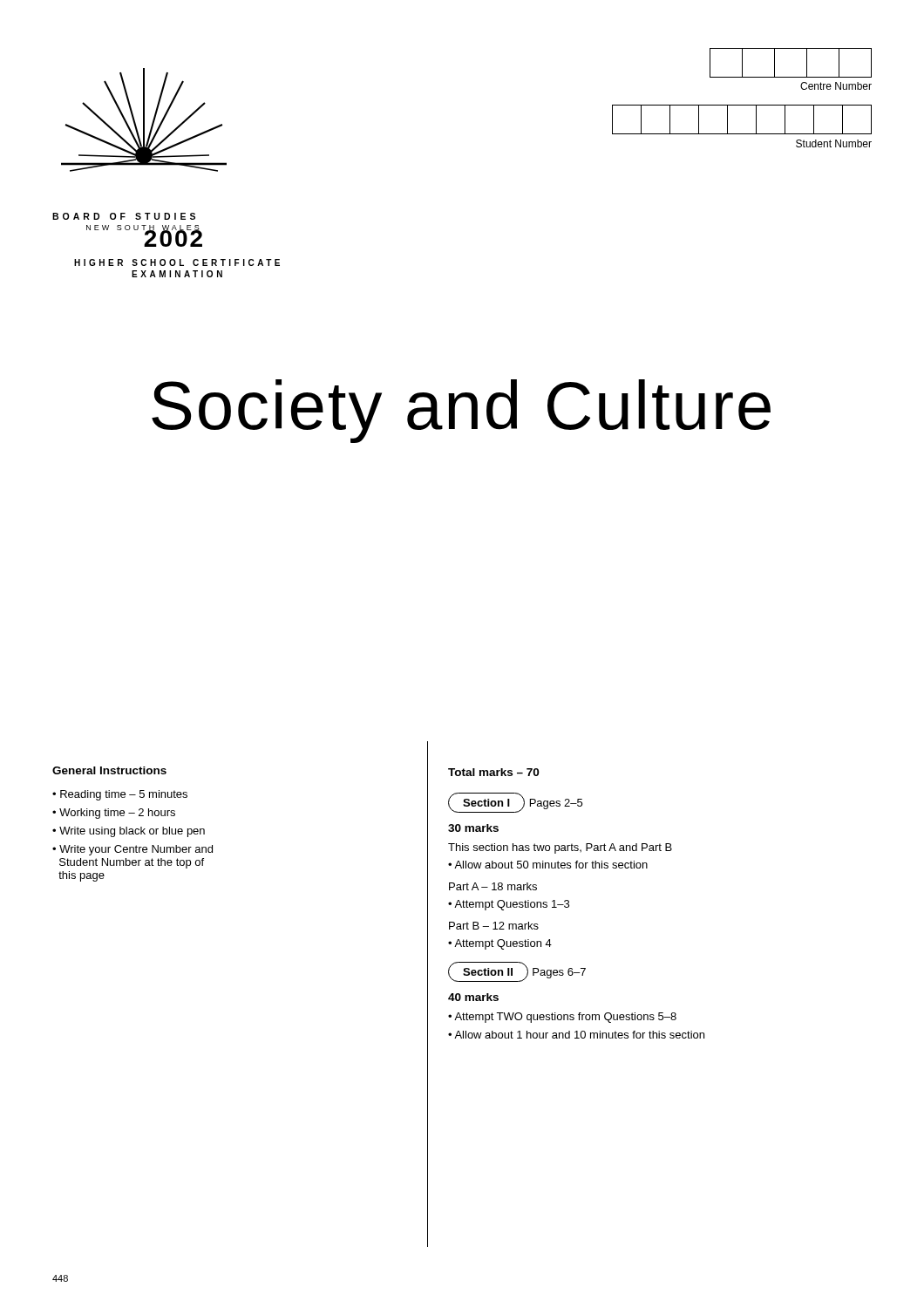924x1308 pixels.
Task: Click on the passage starting "• Write your"
Action: click(133, 862)
